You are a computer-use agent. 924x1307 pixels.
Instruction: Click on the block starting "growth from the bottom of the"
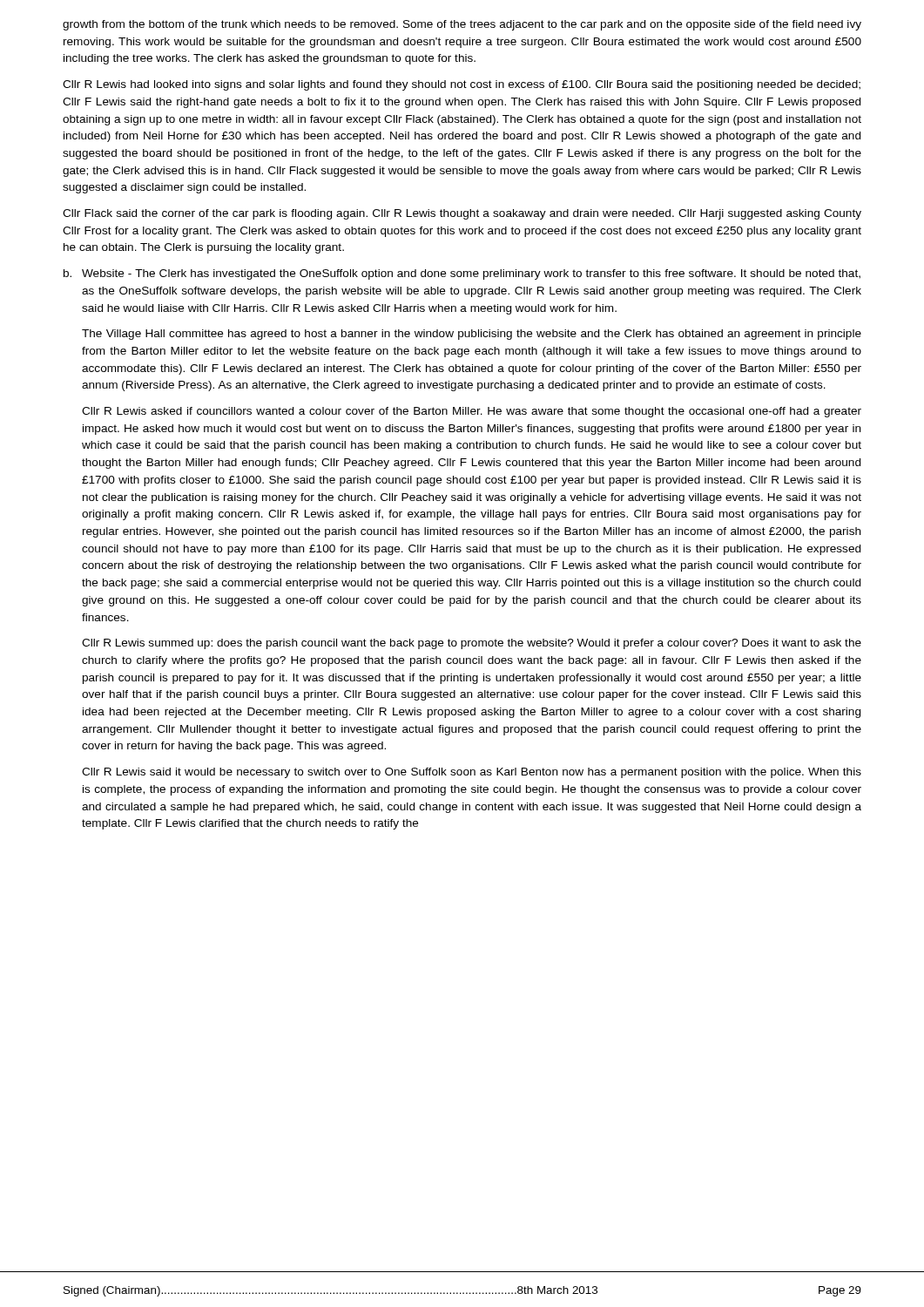462,41
